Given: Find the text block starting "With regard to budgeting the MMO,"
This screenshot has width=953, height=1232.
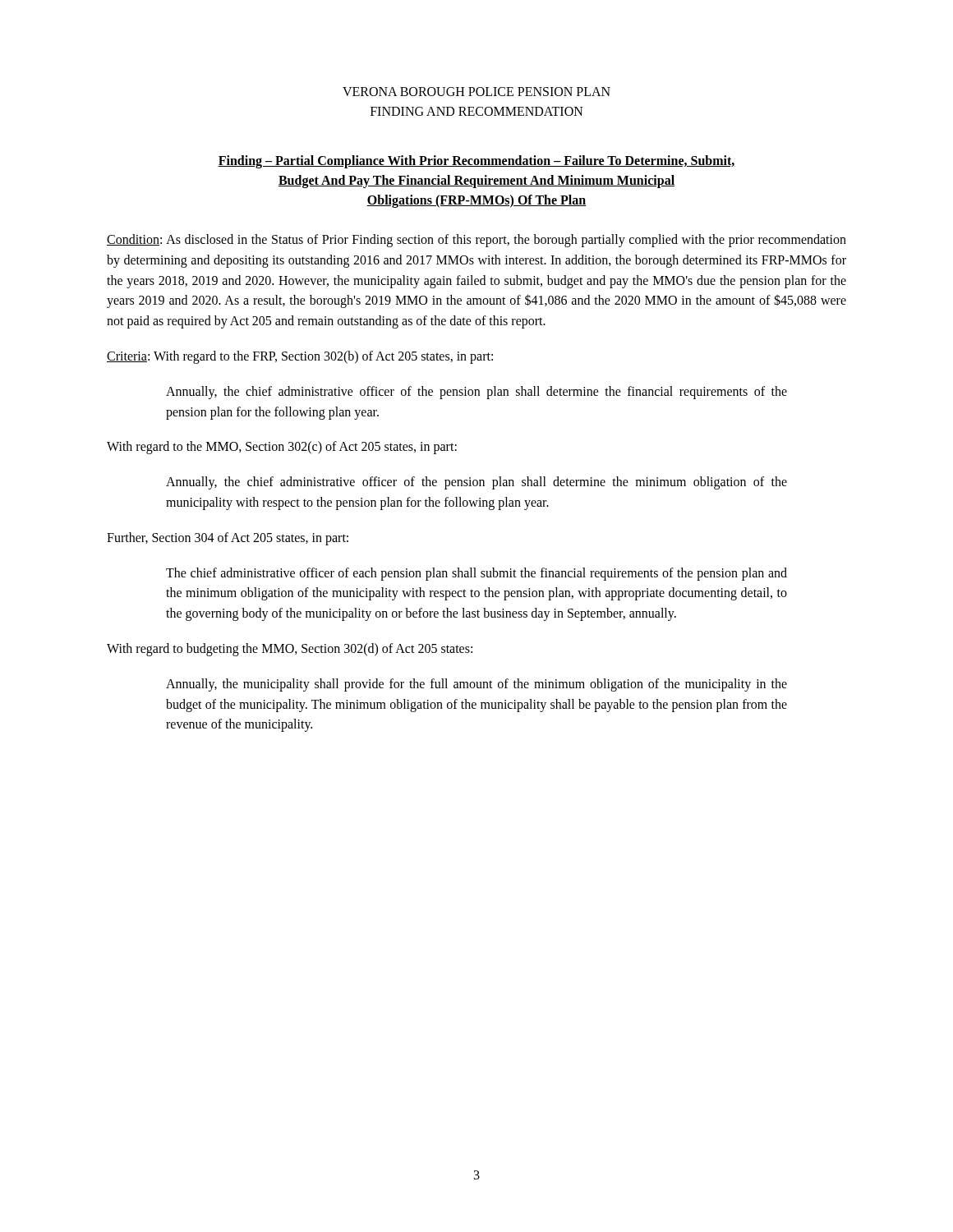Looking at the screenshot, I should coord(290,648).
